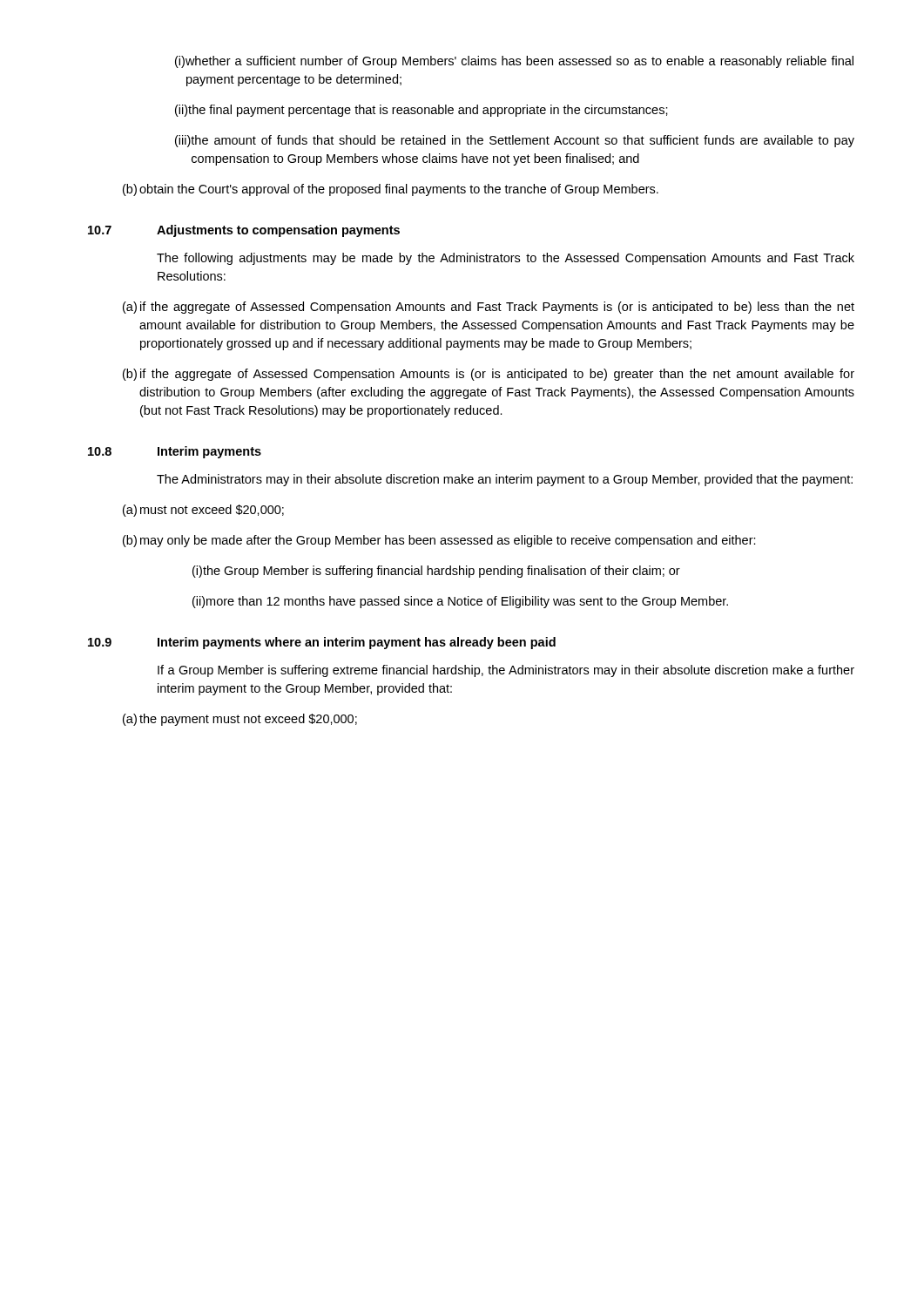
Task: Locate the text block containing "If a Group Member"
Action: pos(506,679)
